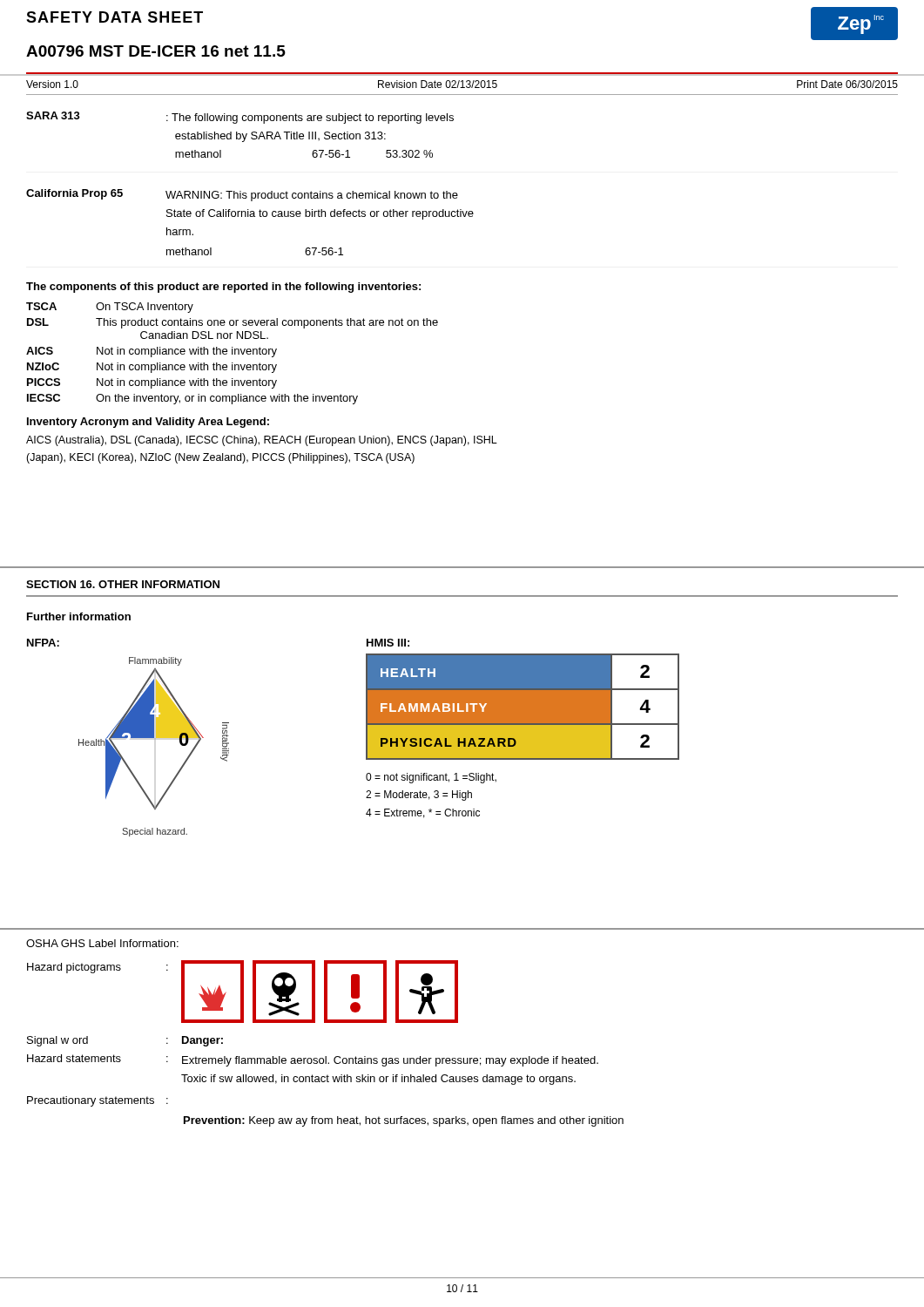Viewport: 924px width, 1307px height.
Task: Select the section header containing "SECTION 16. OTHER INFORMATION"
Action: (x=123, y=584)
